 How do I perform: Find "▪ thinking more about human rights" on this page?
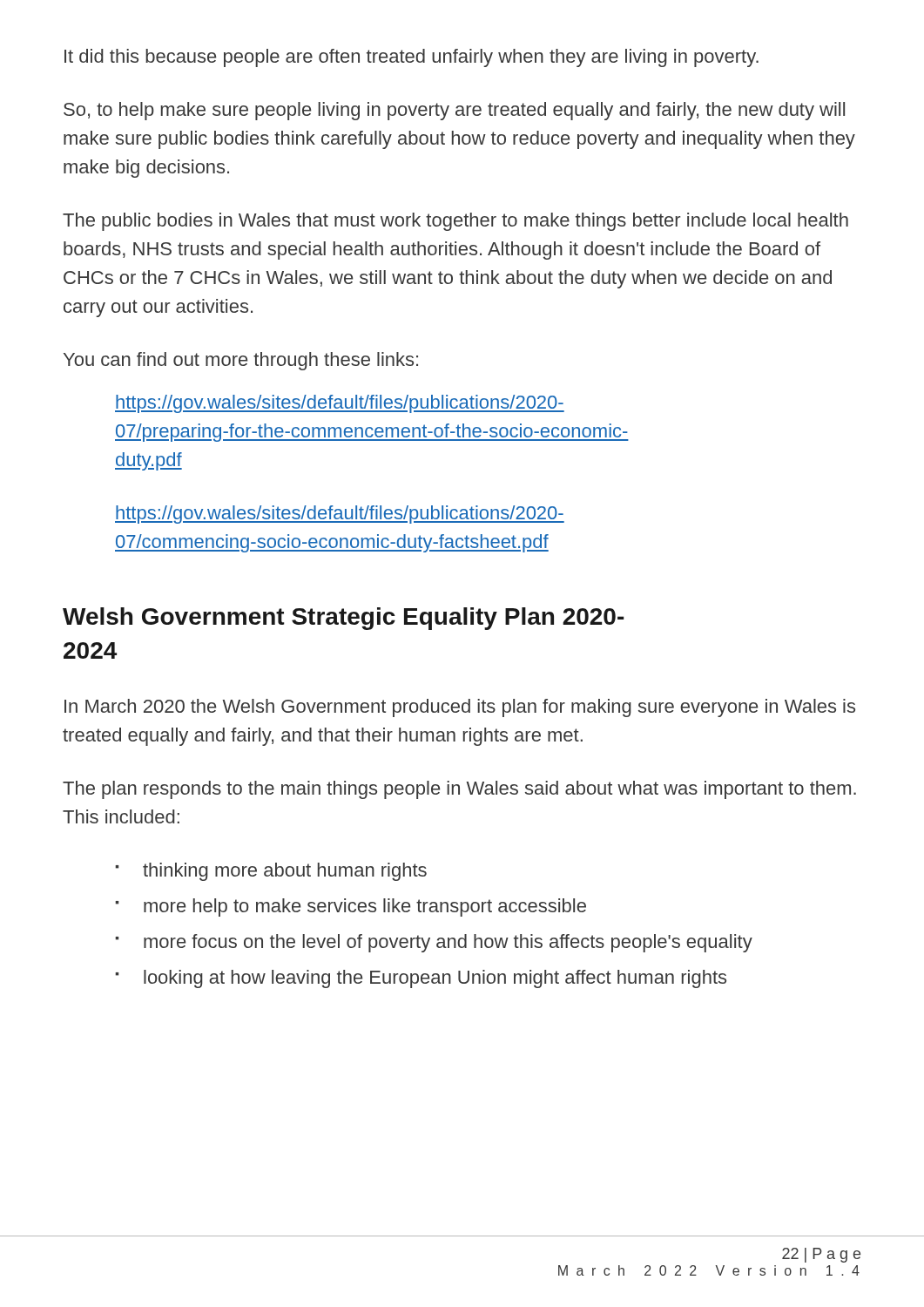click(x=271, y=872)
